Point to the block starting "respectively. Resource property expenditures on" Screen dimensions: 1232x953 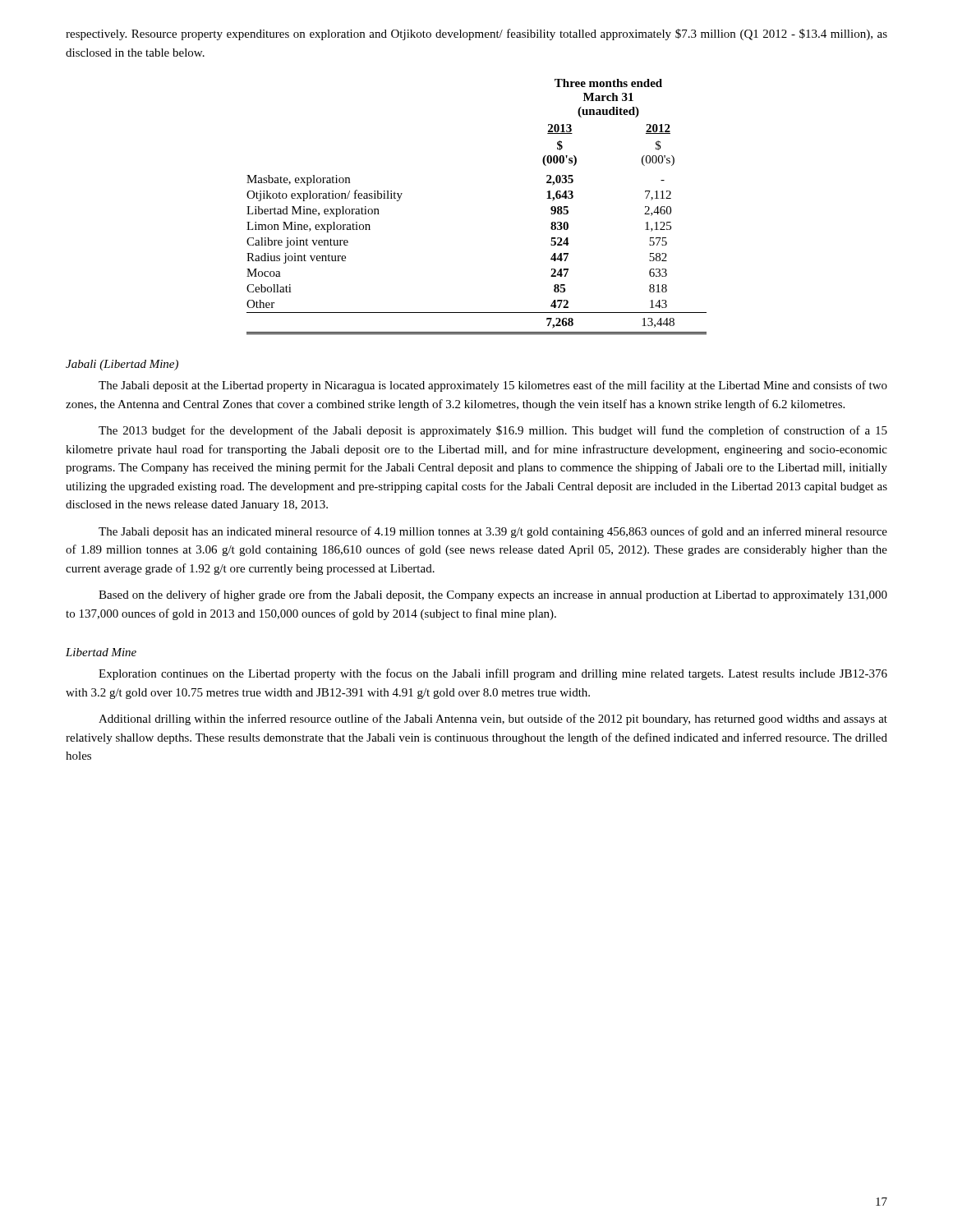point(476,43)
